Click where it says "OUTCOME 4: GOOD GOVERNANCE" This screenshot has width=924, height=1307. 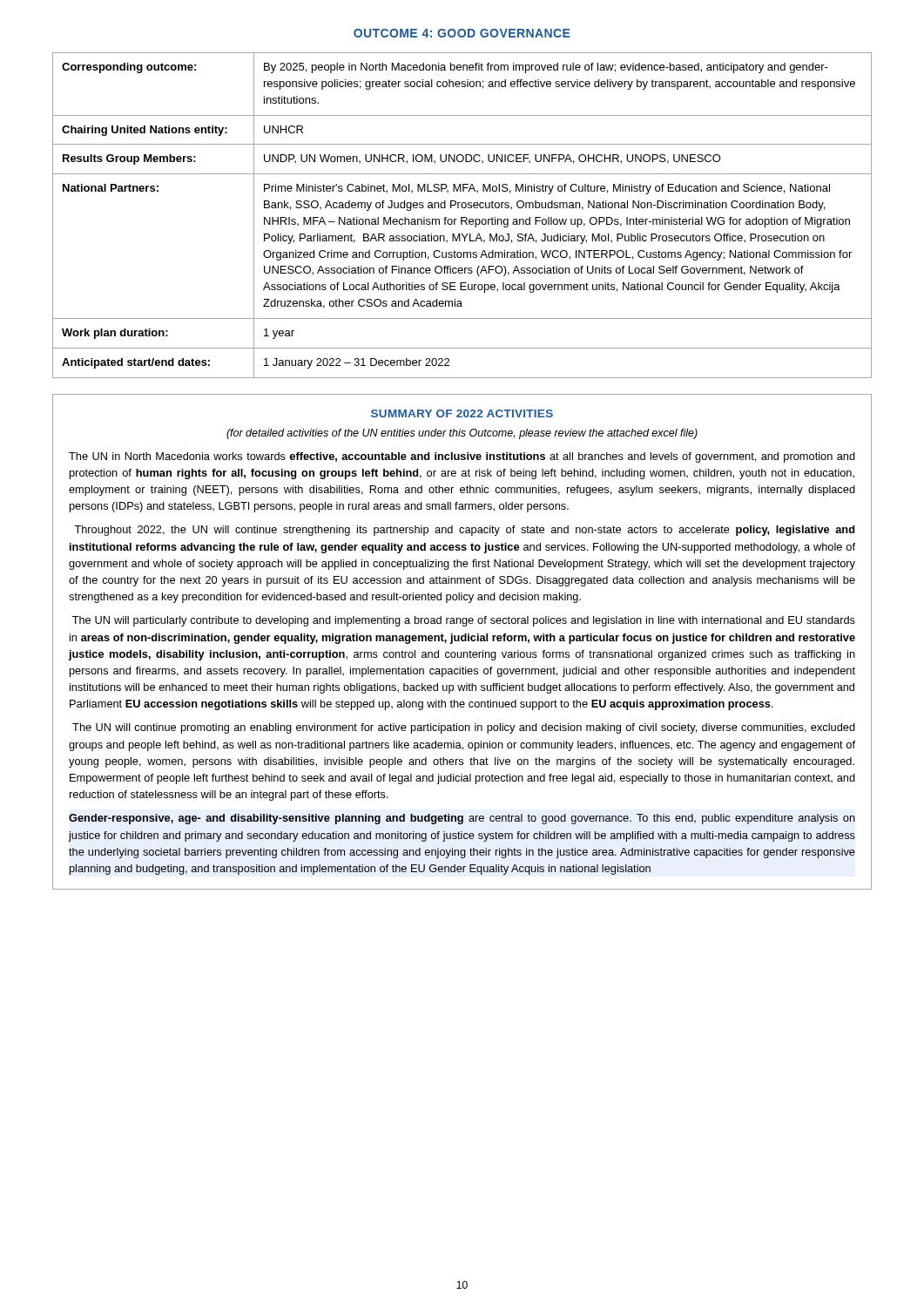(462, 33)
